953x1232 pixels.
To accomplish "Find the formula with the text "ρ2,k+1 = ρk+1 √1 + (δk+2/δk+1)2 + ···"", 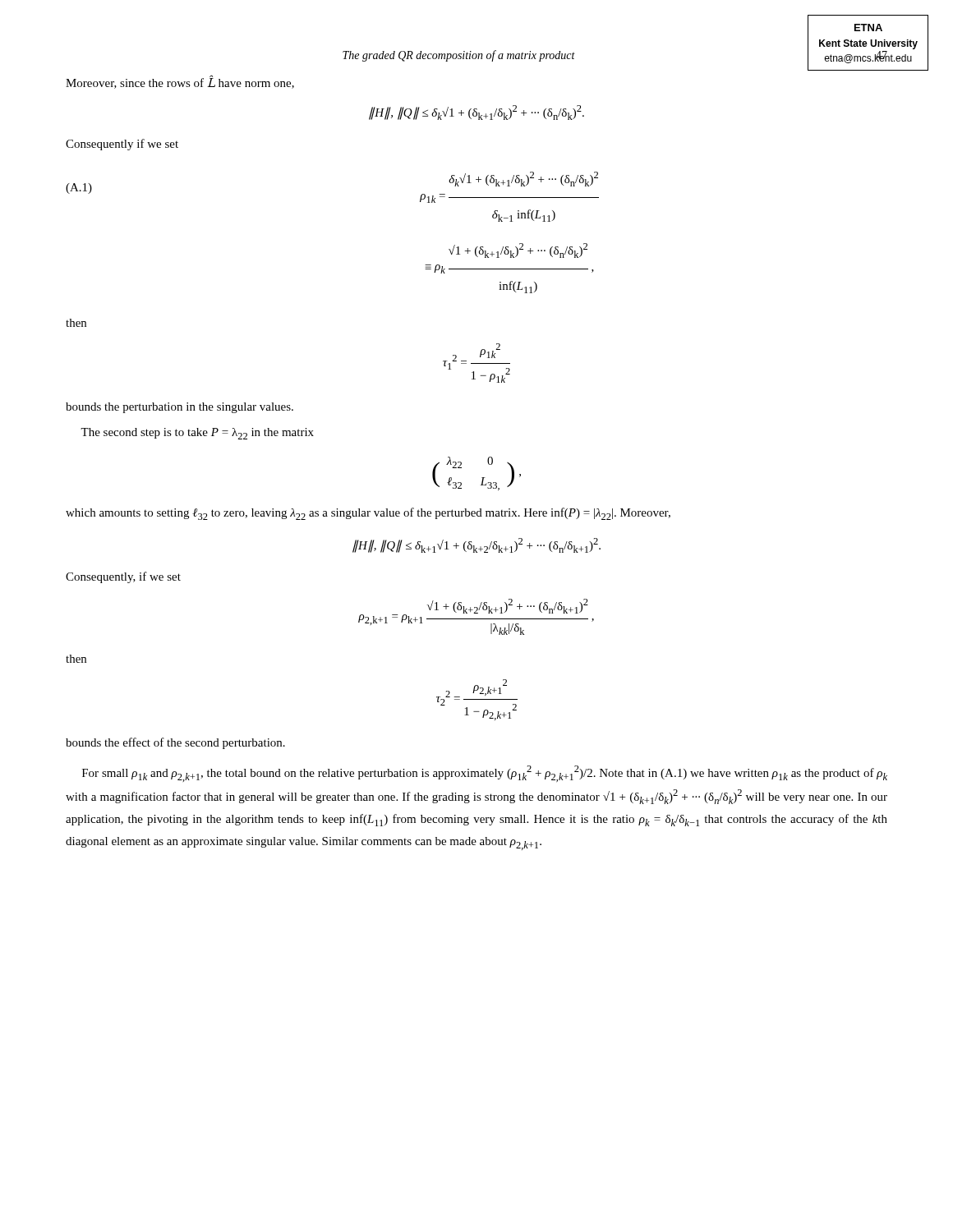I will tap(476, 617).
